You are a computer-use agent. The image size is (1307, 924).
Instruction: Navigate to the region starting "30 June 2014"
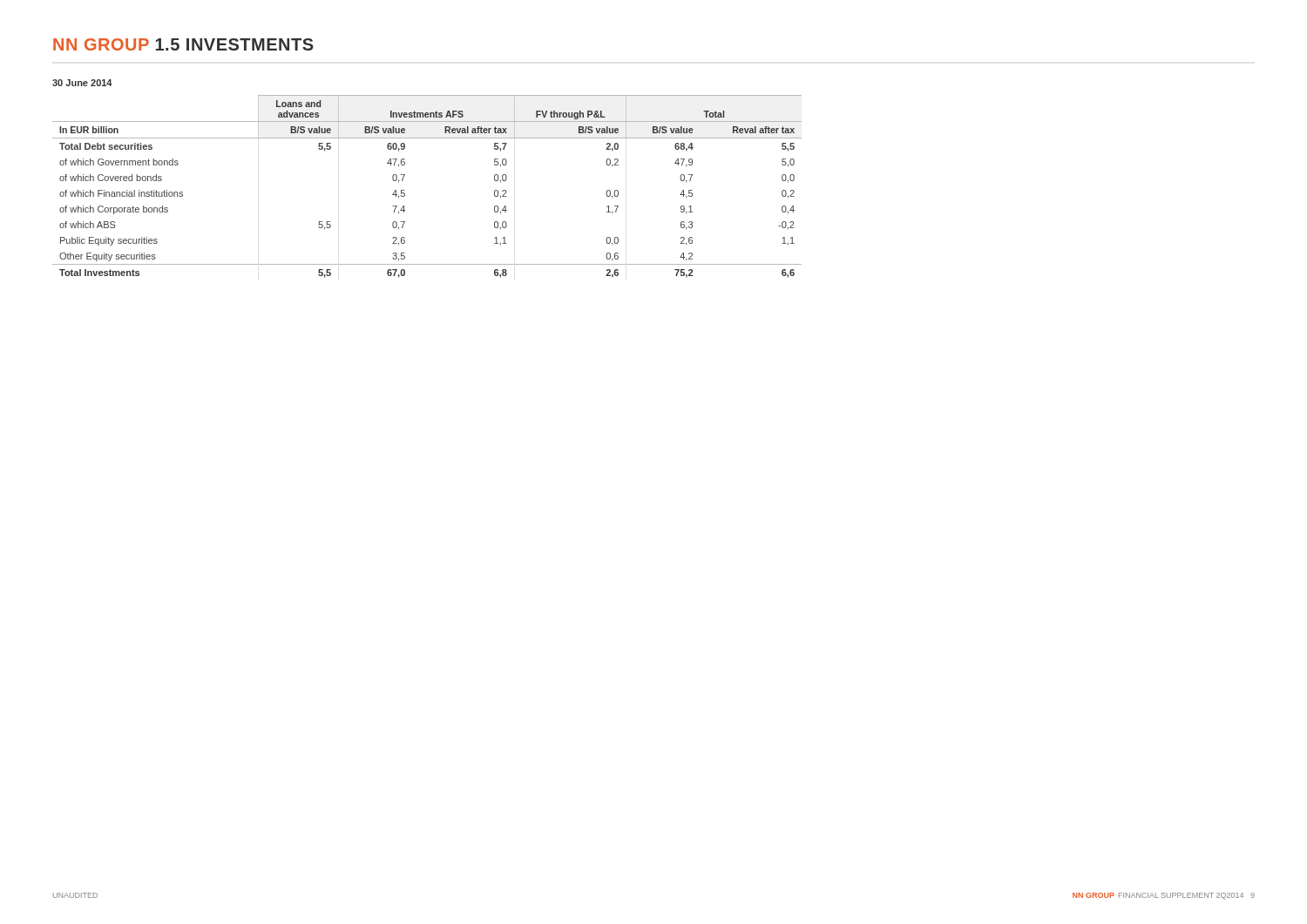pyautogui.click(x=82, y=83)
